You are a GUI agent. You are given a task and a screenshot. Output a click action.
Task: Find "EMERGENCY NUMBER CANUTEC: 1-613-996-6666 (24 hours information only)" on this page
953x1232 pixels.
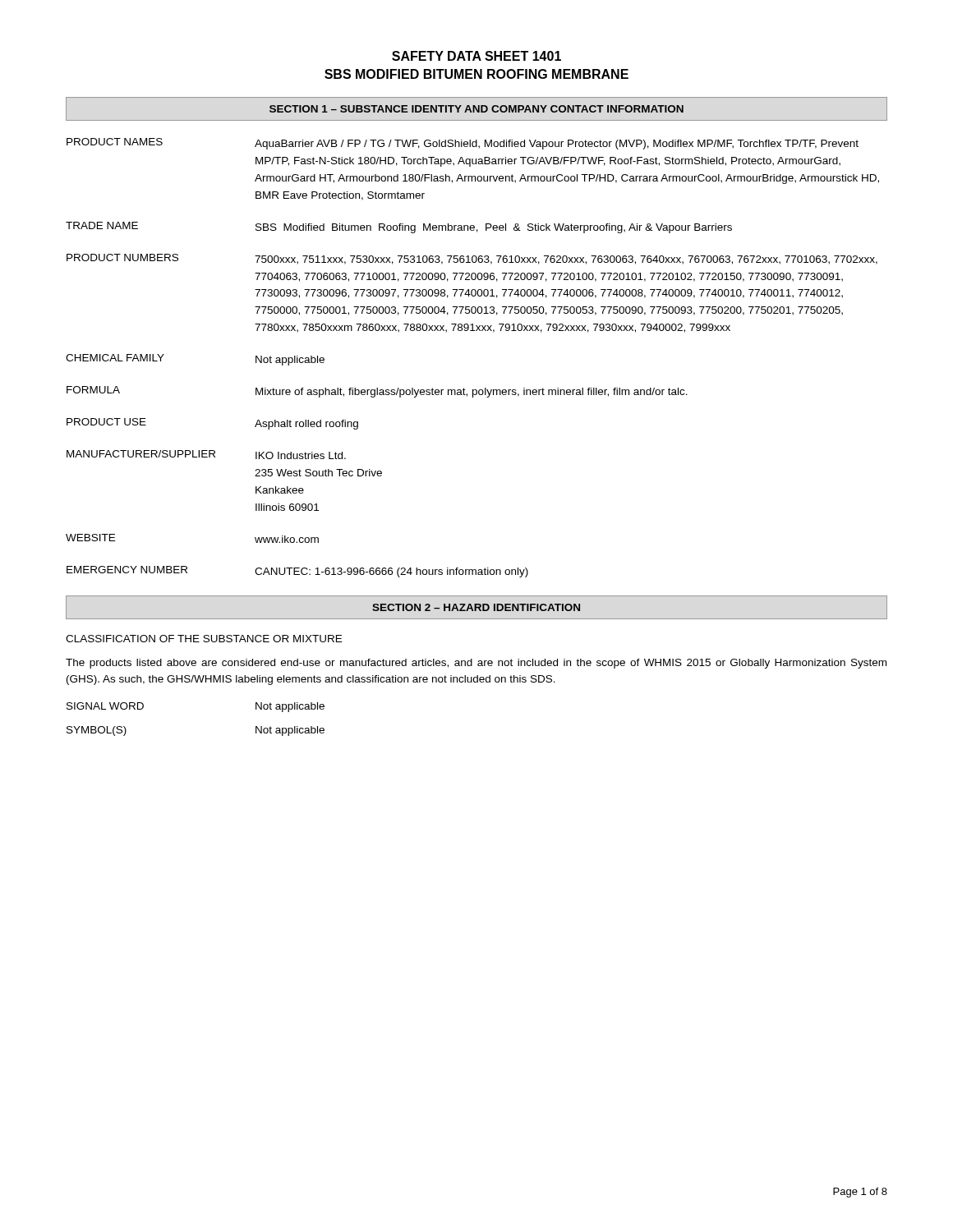pyautogui.click(x=476, y=572)
